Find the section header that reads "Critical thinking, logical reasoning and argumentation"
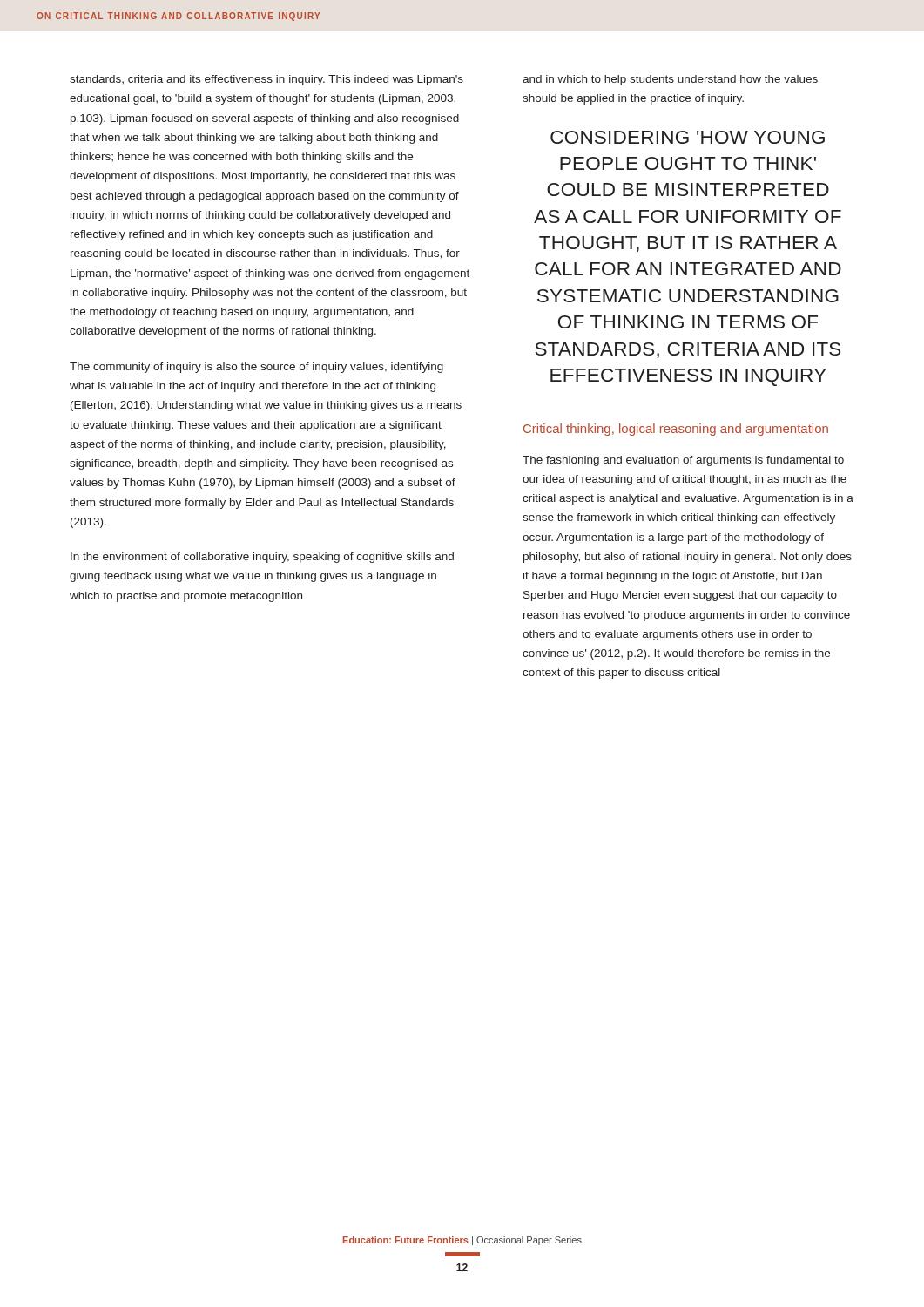The image size is (924, 1307). click(676, 428)
